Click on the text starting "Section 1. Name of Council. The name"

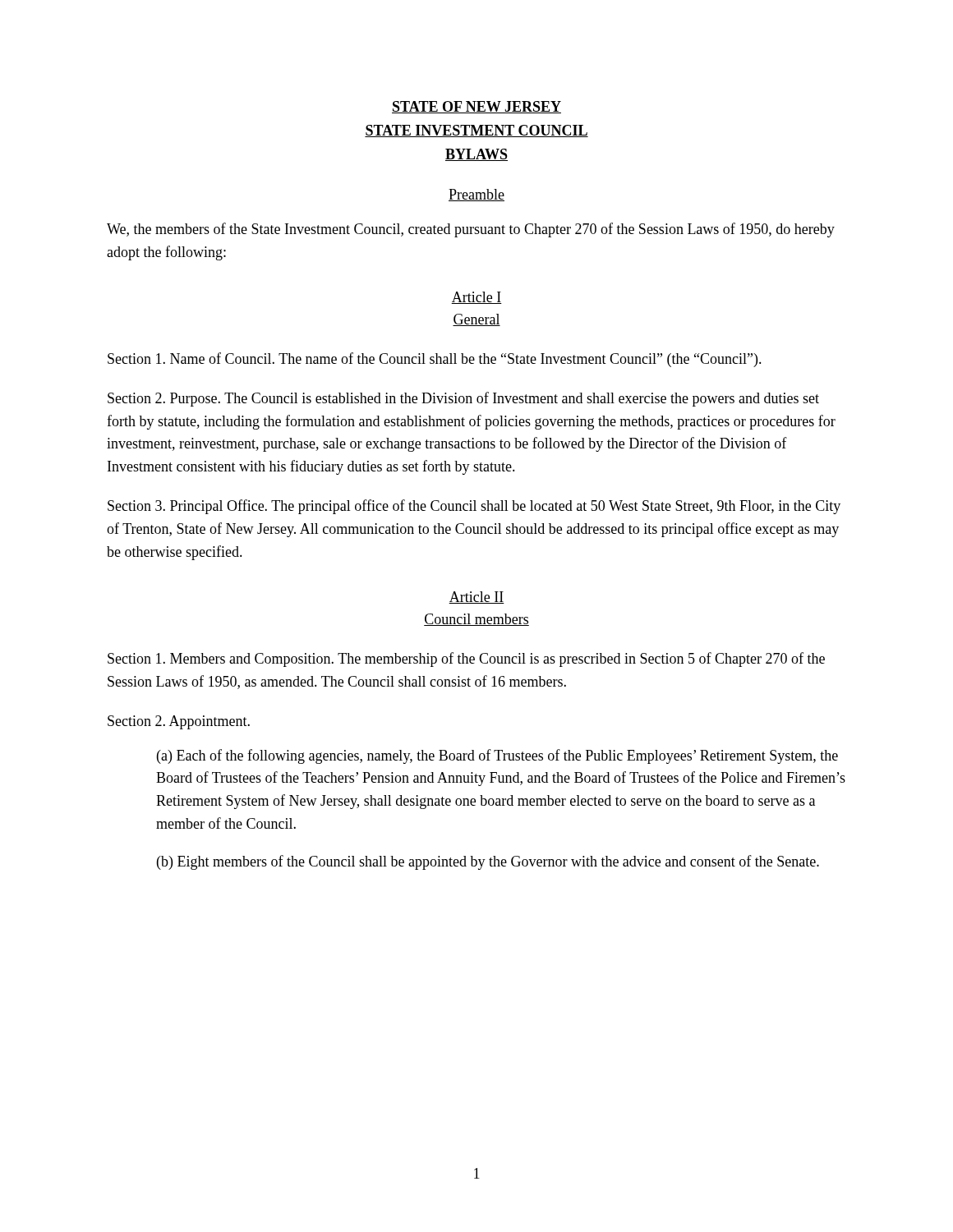point(434,359)
